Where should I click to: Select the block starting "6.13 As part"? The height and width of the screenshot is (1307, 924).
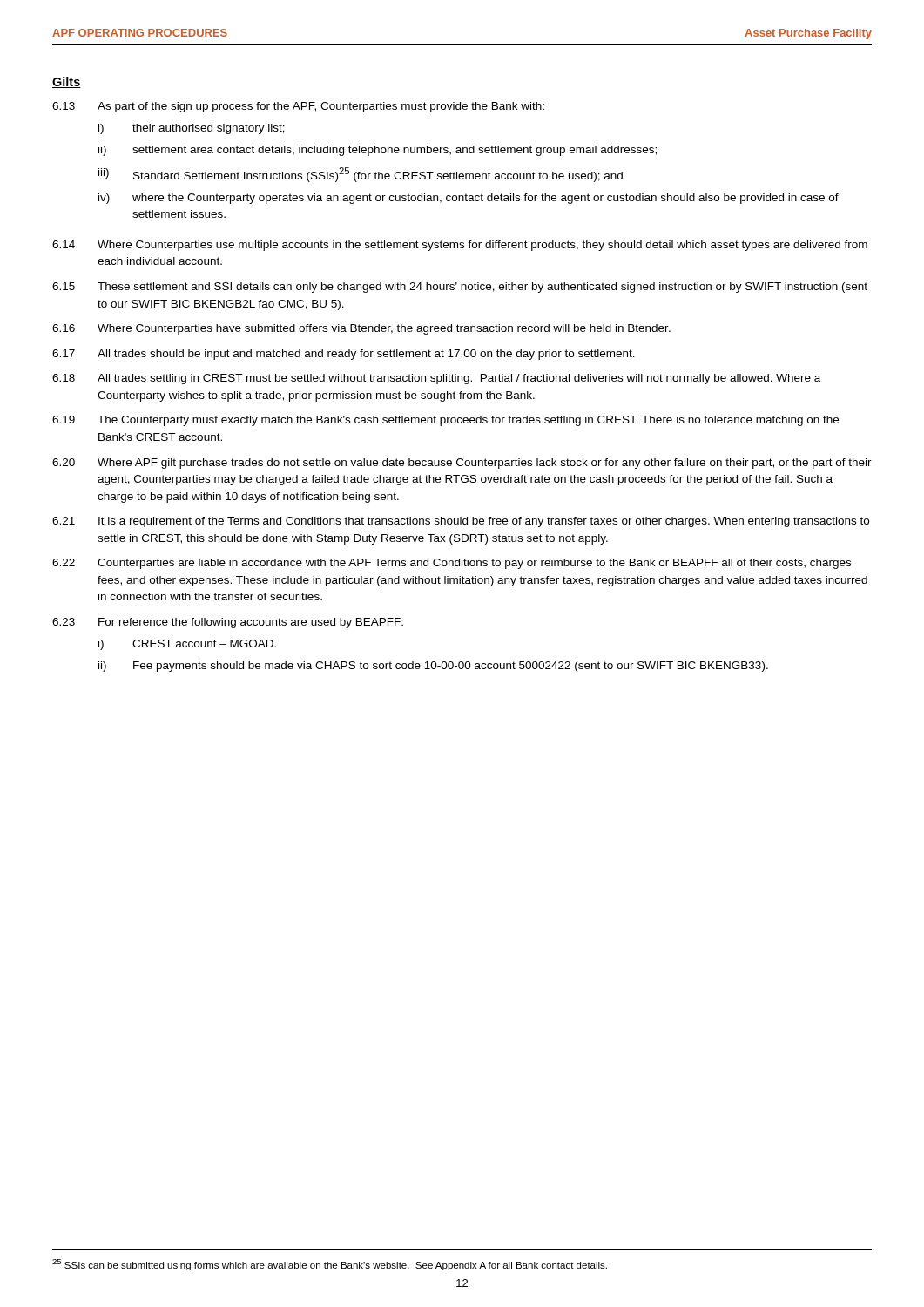pyautogui.click(x=462, y=163)
